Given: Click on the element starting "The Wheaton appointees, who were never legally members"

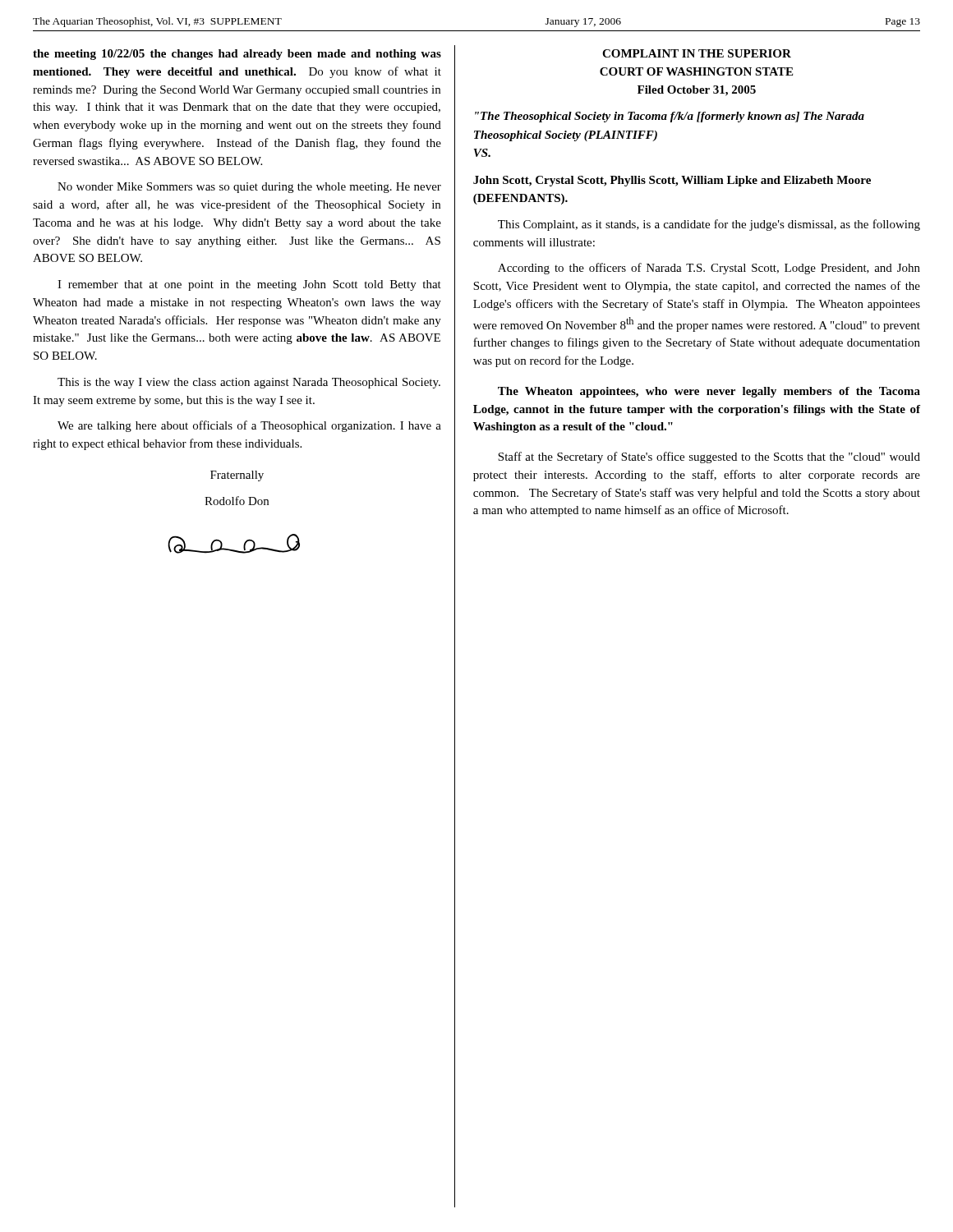Looking at the screenshot, I should [x=697, y=409].
